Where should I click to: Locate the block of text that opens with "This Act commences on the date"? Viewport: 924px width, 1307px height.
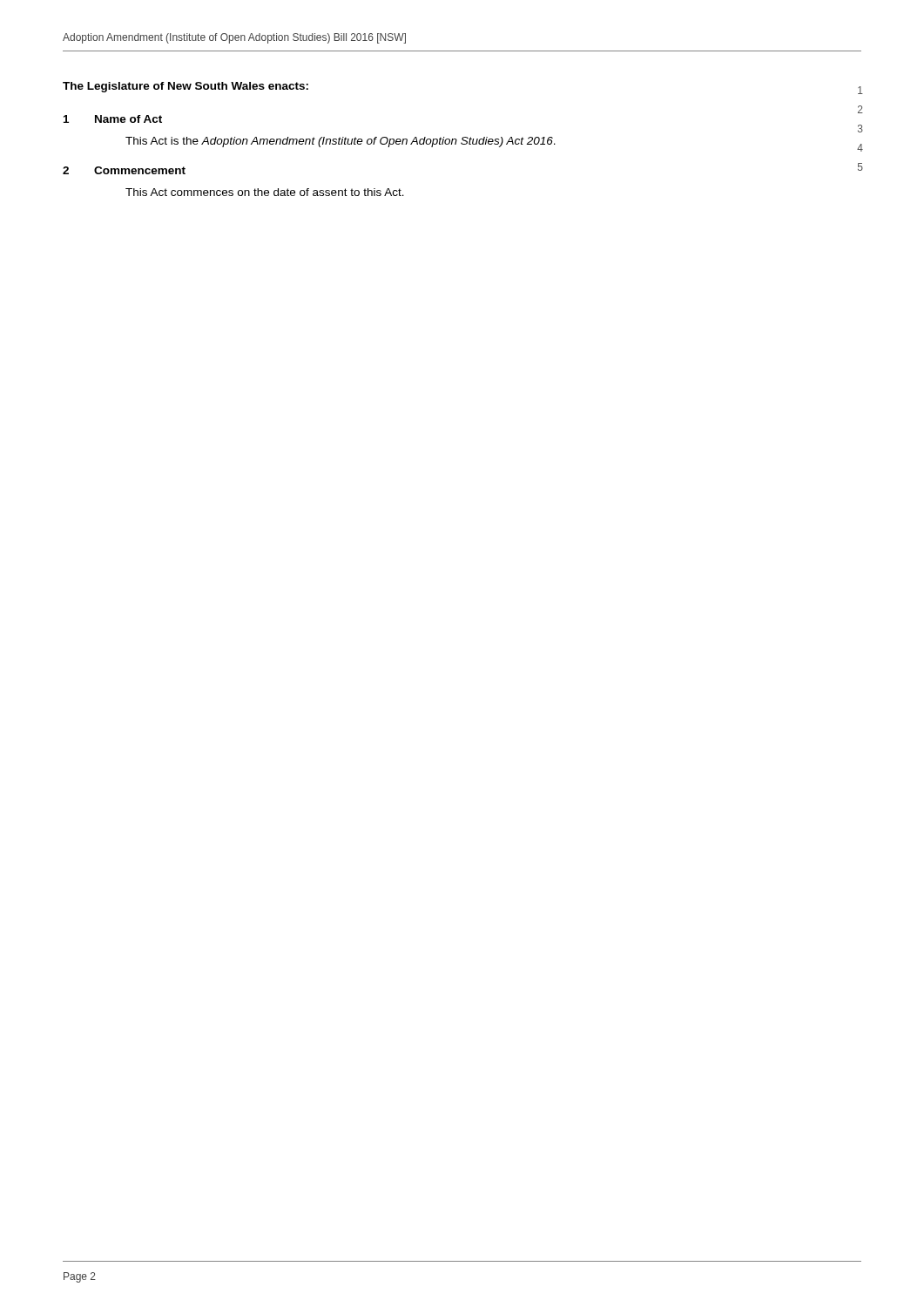click(x=265, y=193)
